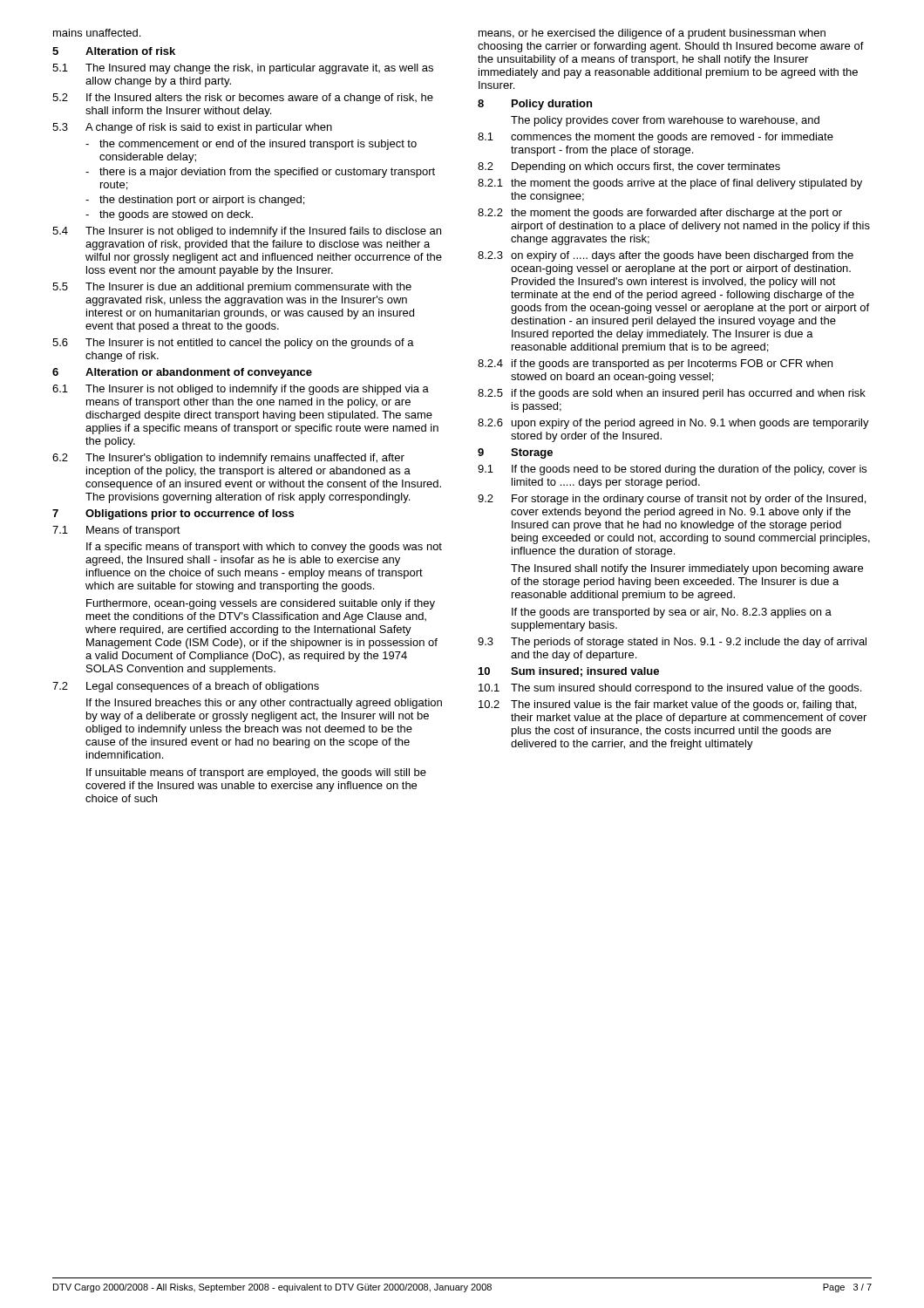Point to the text starting "mains unaffected."
The height and width of the screenshot is (1308, 924).
[x=97, y=33]
